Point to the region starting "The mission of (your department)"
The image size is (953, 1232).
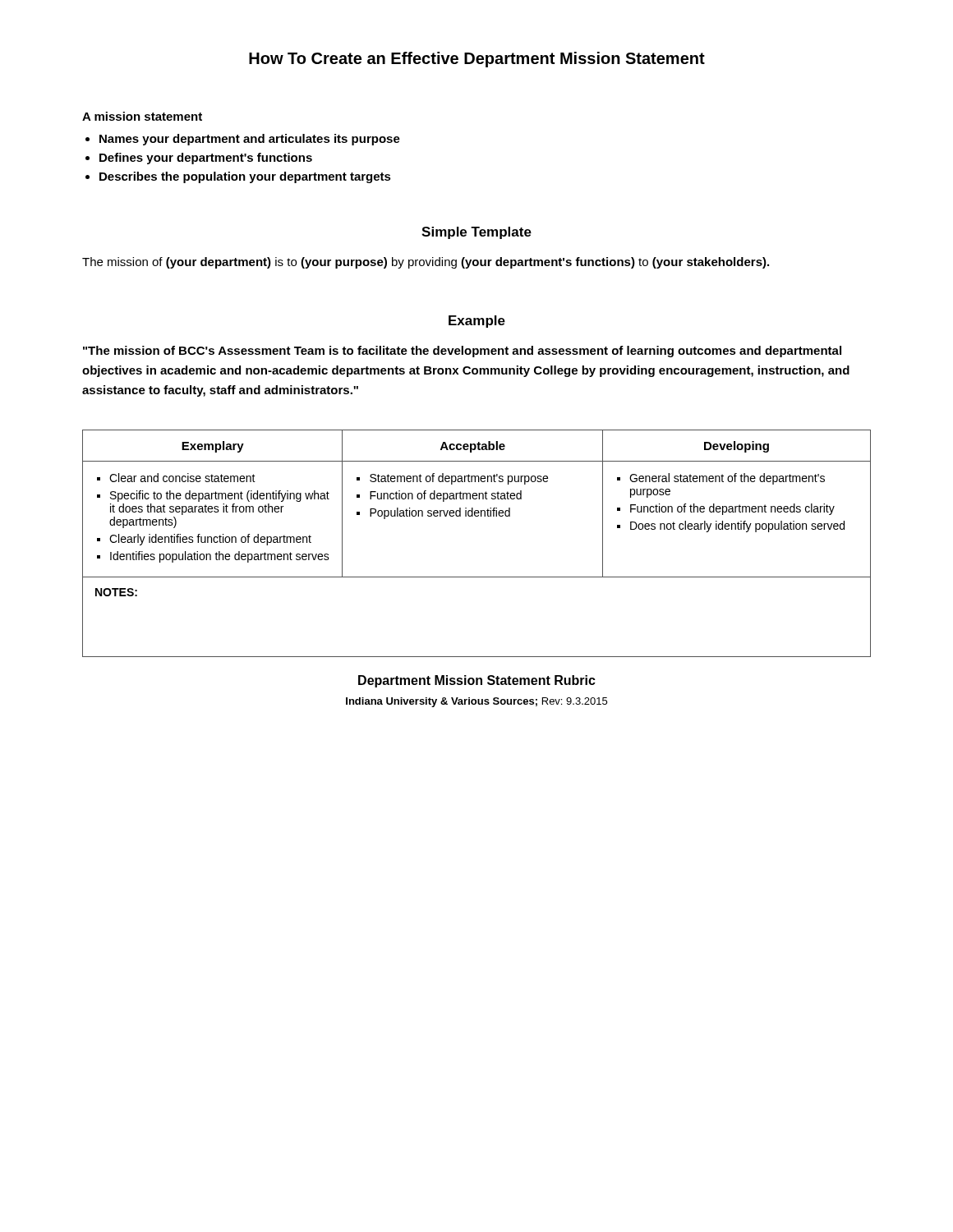point(426,262)
